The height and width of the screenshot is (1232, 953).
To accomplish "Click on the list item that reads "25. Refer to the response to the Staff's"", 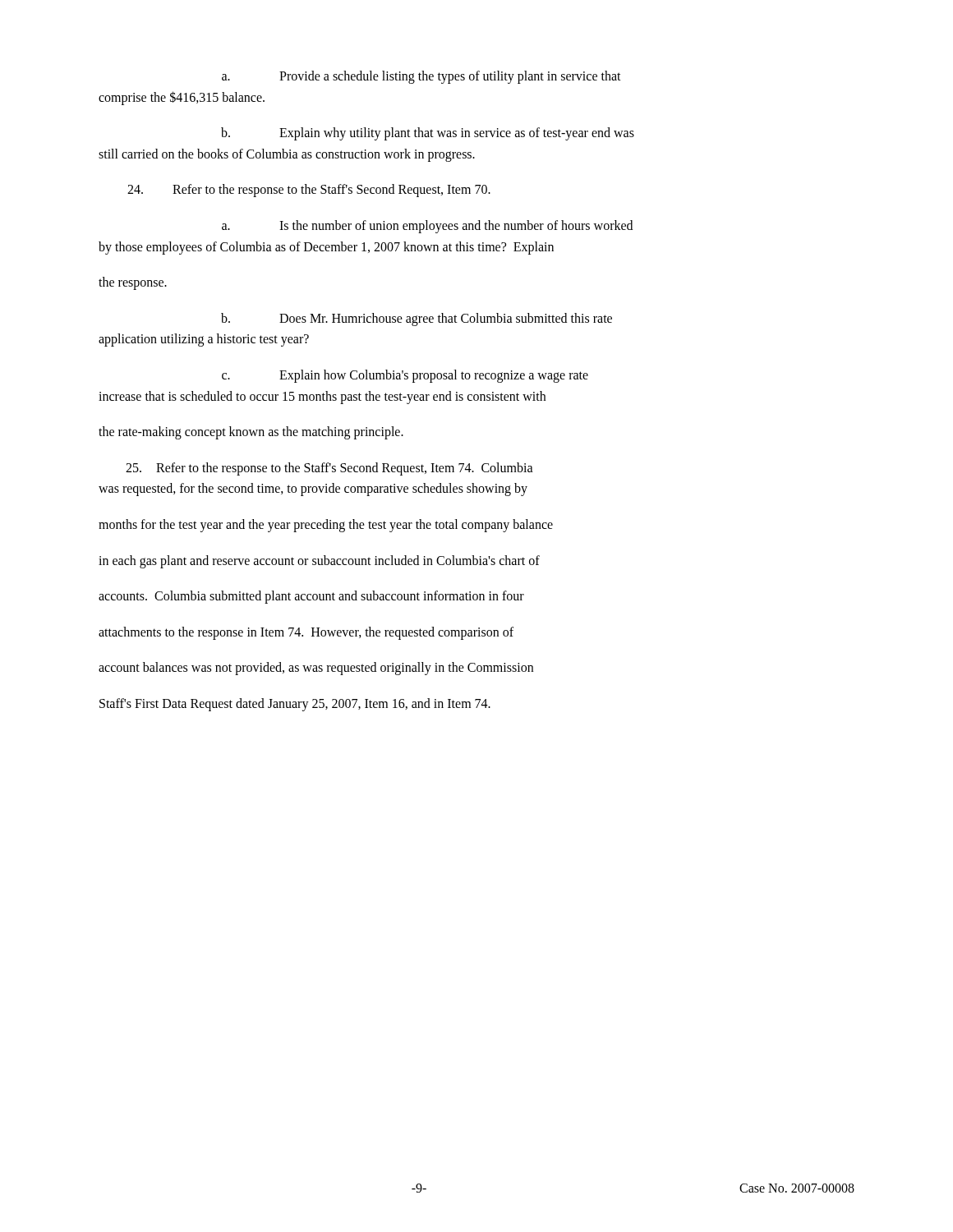I will coord(476,586).
